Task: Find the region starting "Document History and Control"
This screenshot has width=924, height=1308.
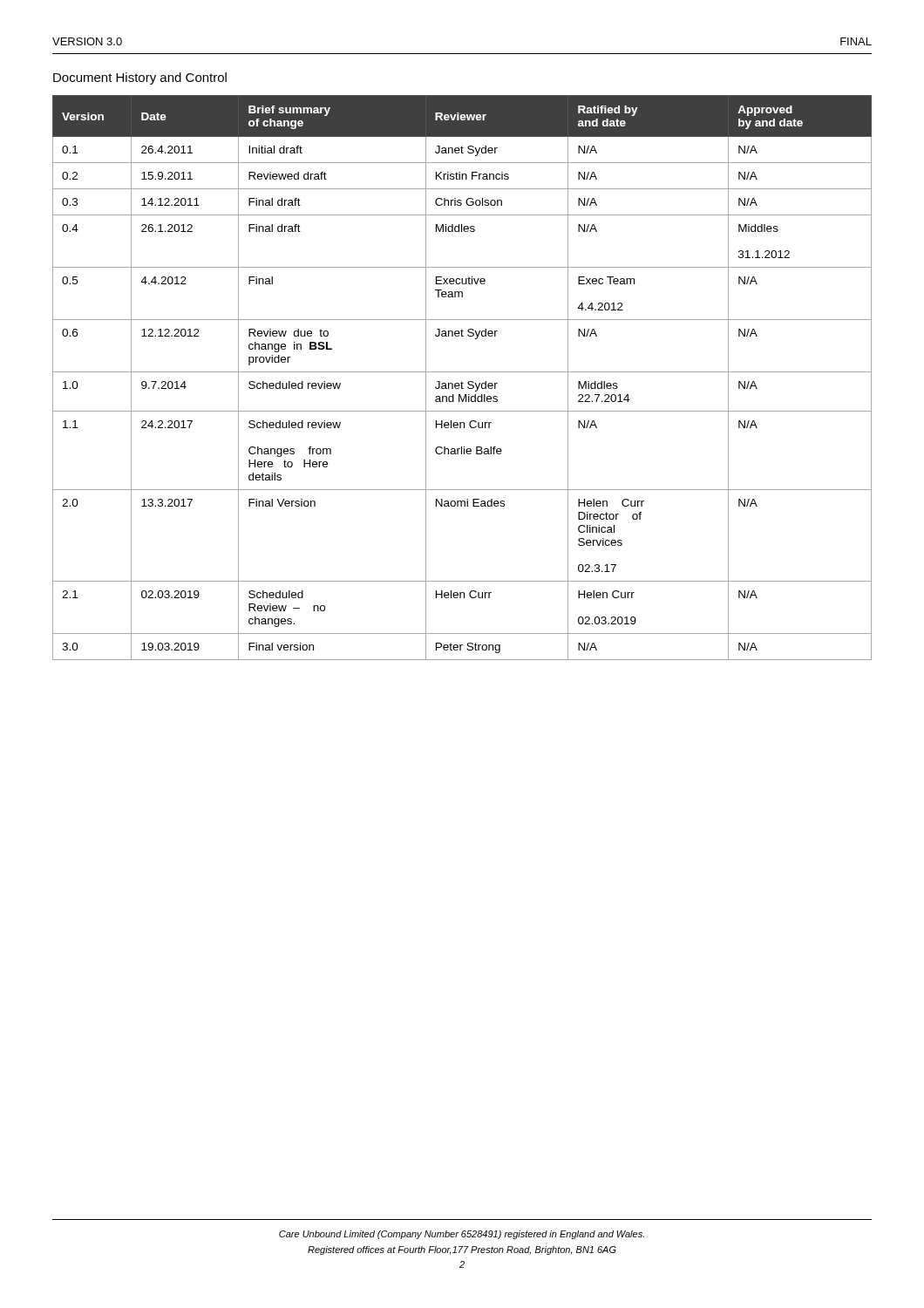Action: click(x=140, y=77)
